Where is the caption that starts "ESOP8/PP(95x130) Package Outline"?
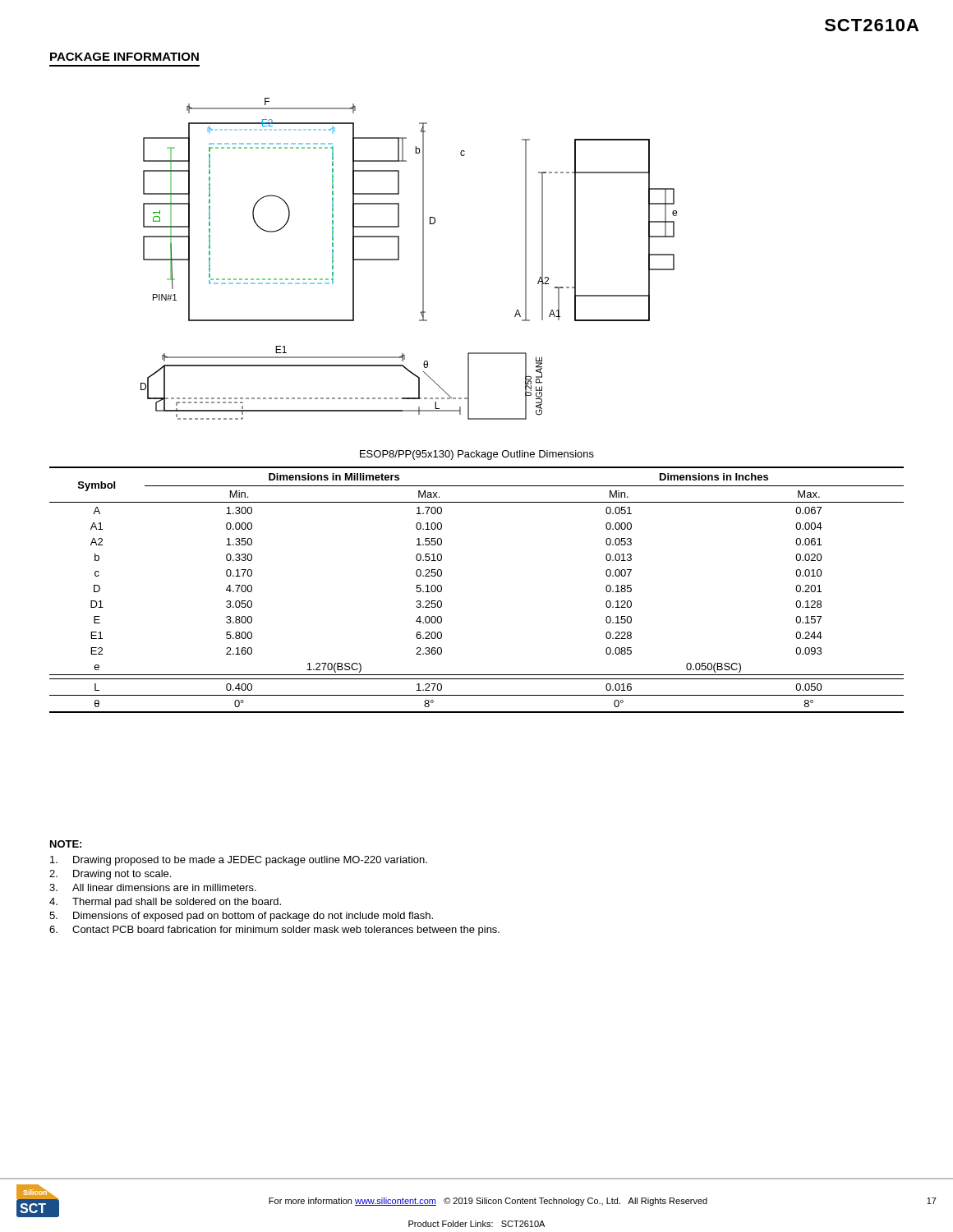The image size is (953, 1232). coord(476,454)
